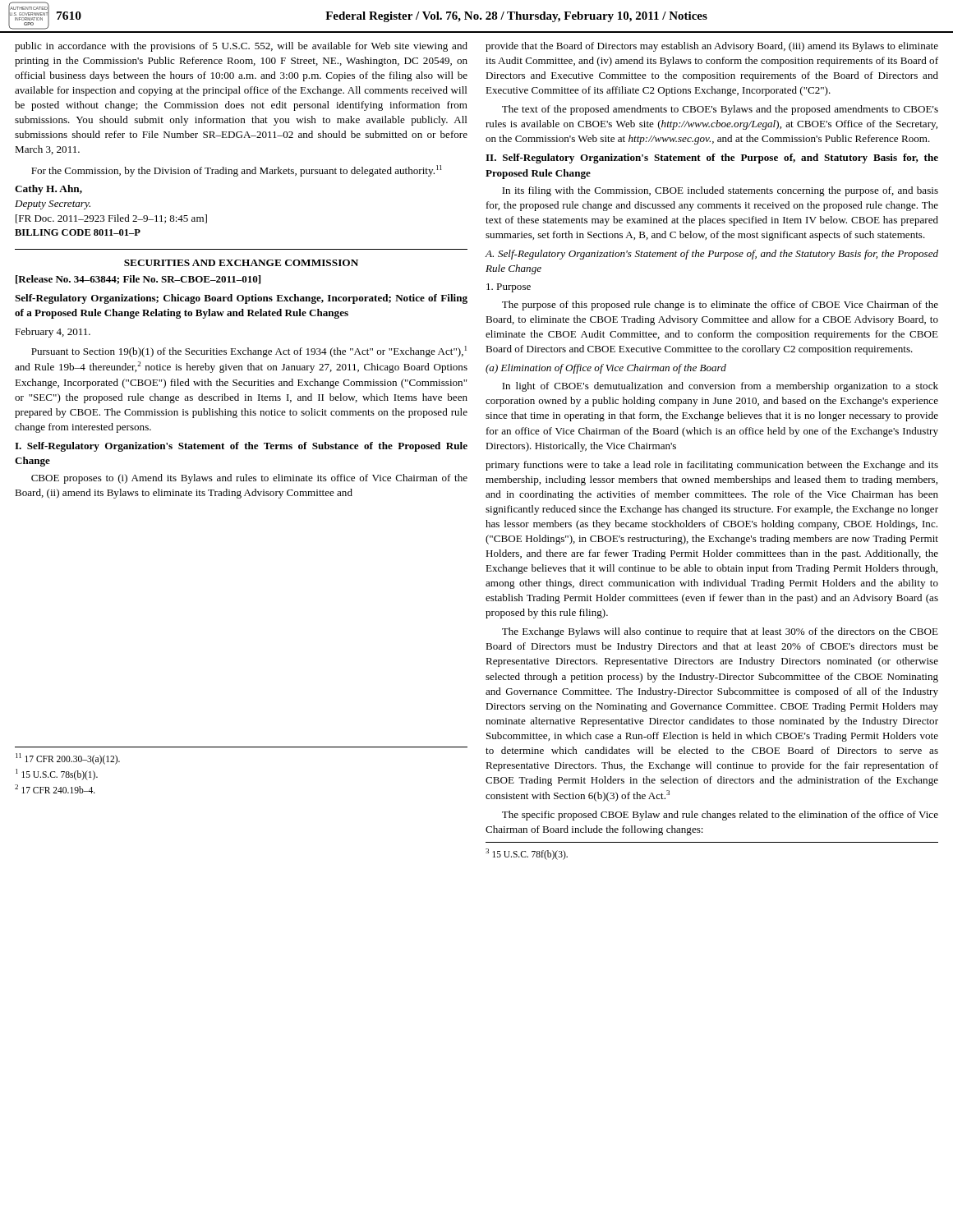Navigate to the region starting "A. Self-Regulatory Organization's"
Viewport: 953px width, 1232px height.
click(x=712, y=261)
